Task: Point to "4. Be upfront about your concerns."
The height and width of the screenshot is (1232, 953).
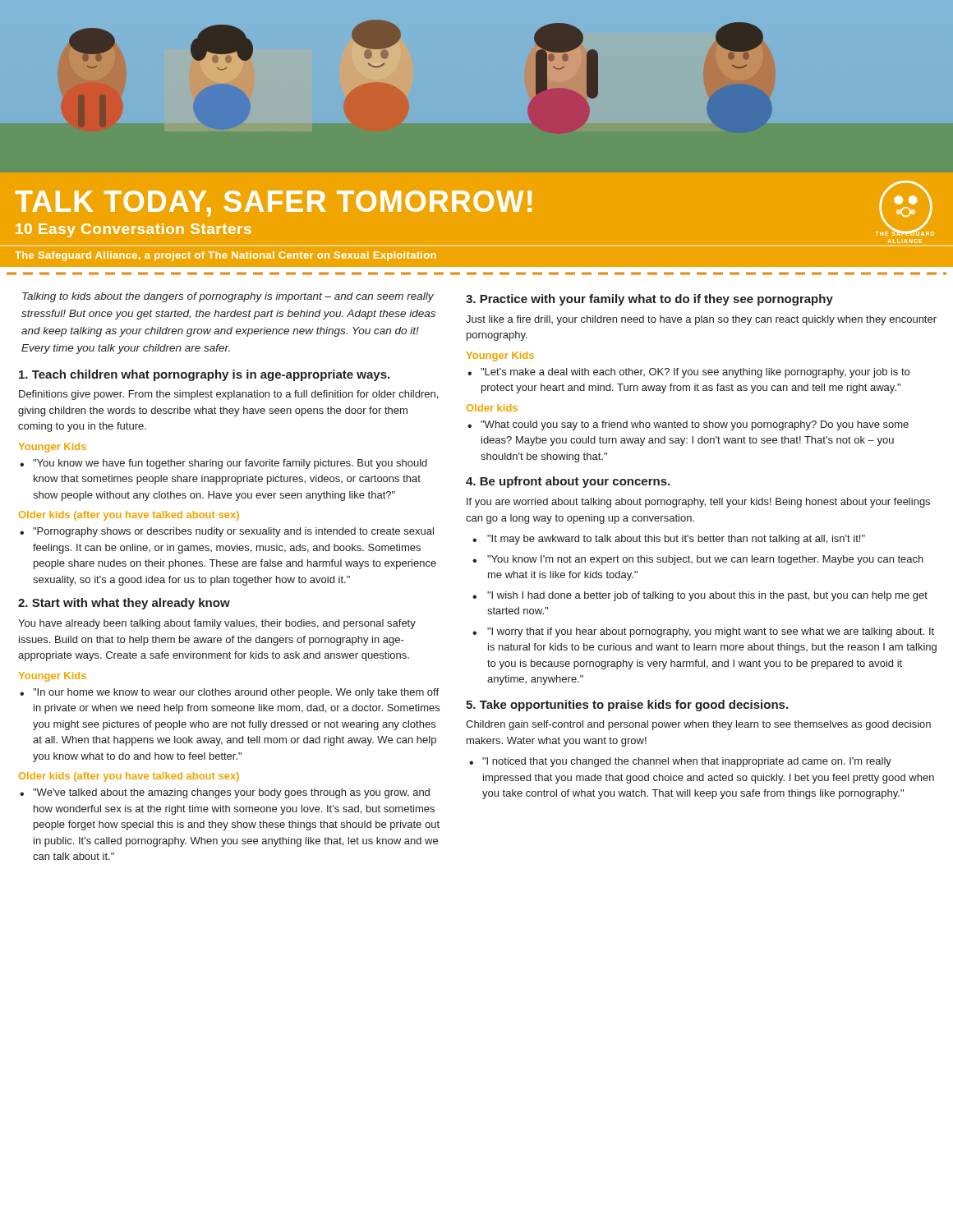Action: (568, 481)
